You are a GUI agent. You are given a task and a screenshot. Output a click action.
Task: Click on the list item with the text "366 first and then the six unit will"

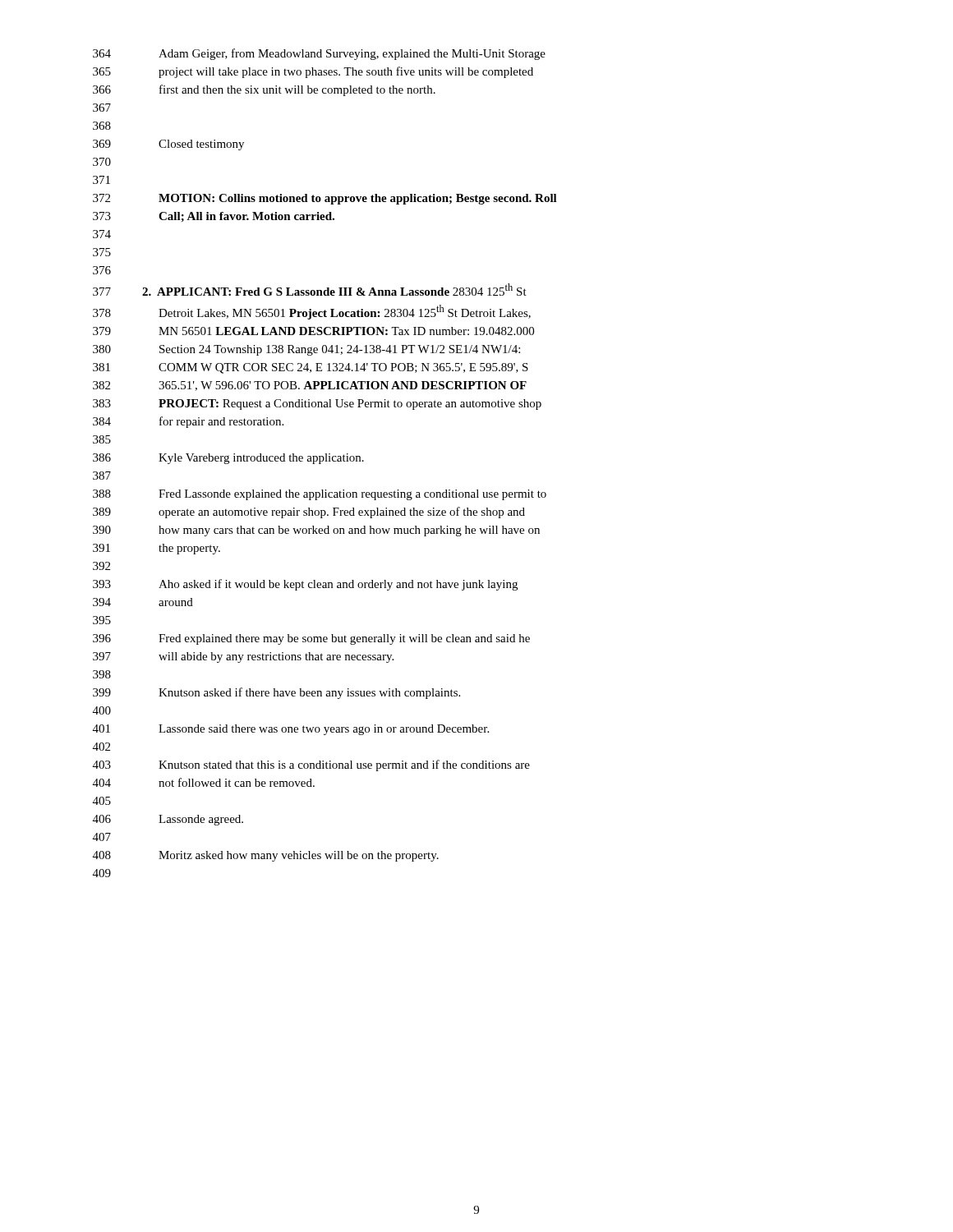point(264,90)
